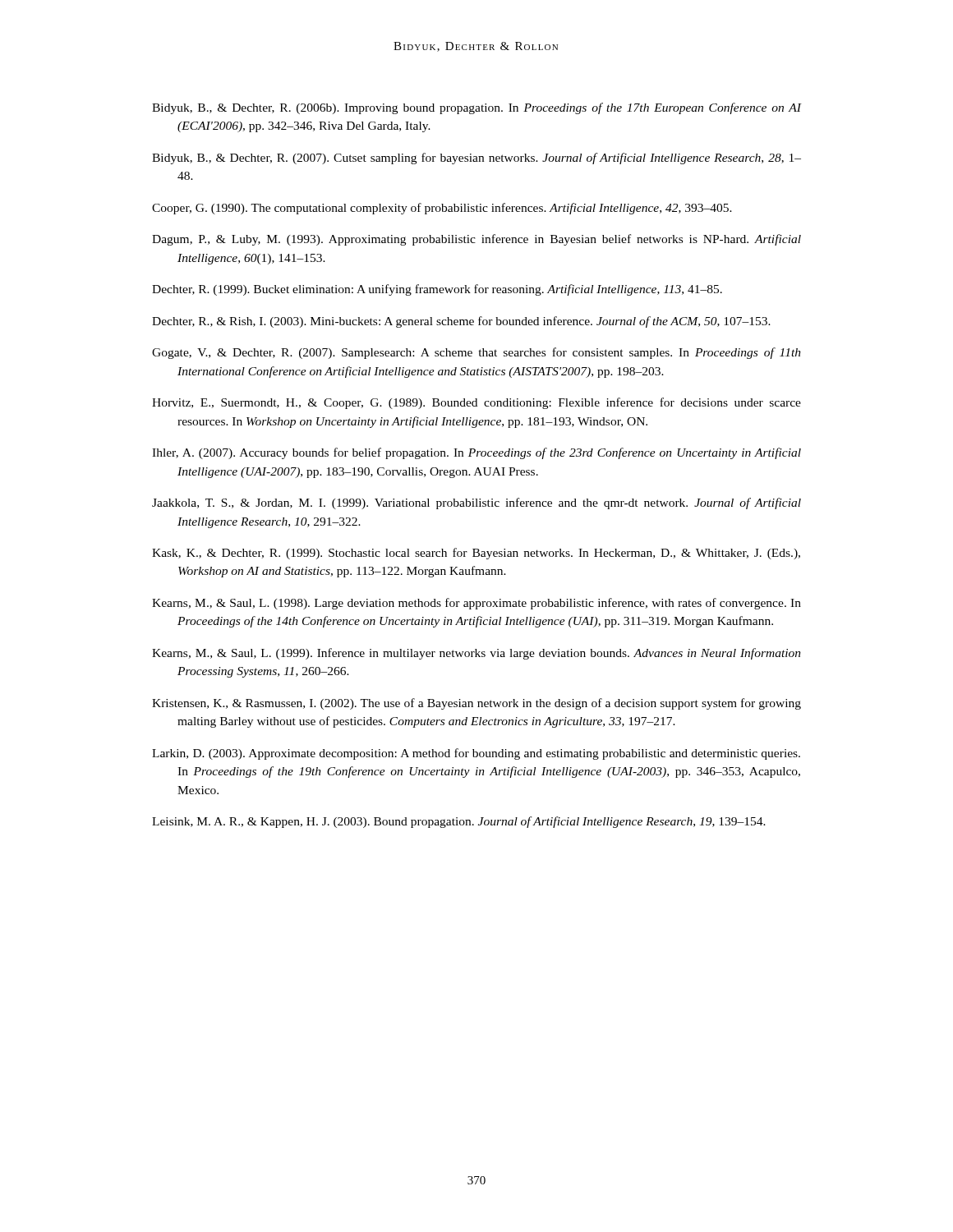
Task: Point to the block beginning "Ihler, A. (2007). Accuracy bounds for"
Action: [476, 462]
